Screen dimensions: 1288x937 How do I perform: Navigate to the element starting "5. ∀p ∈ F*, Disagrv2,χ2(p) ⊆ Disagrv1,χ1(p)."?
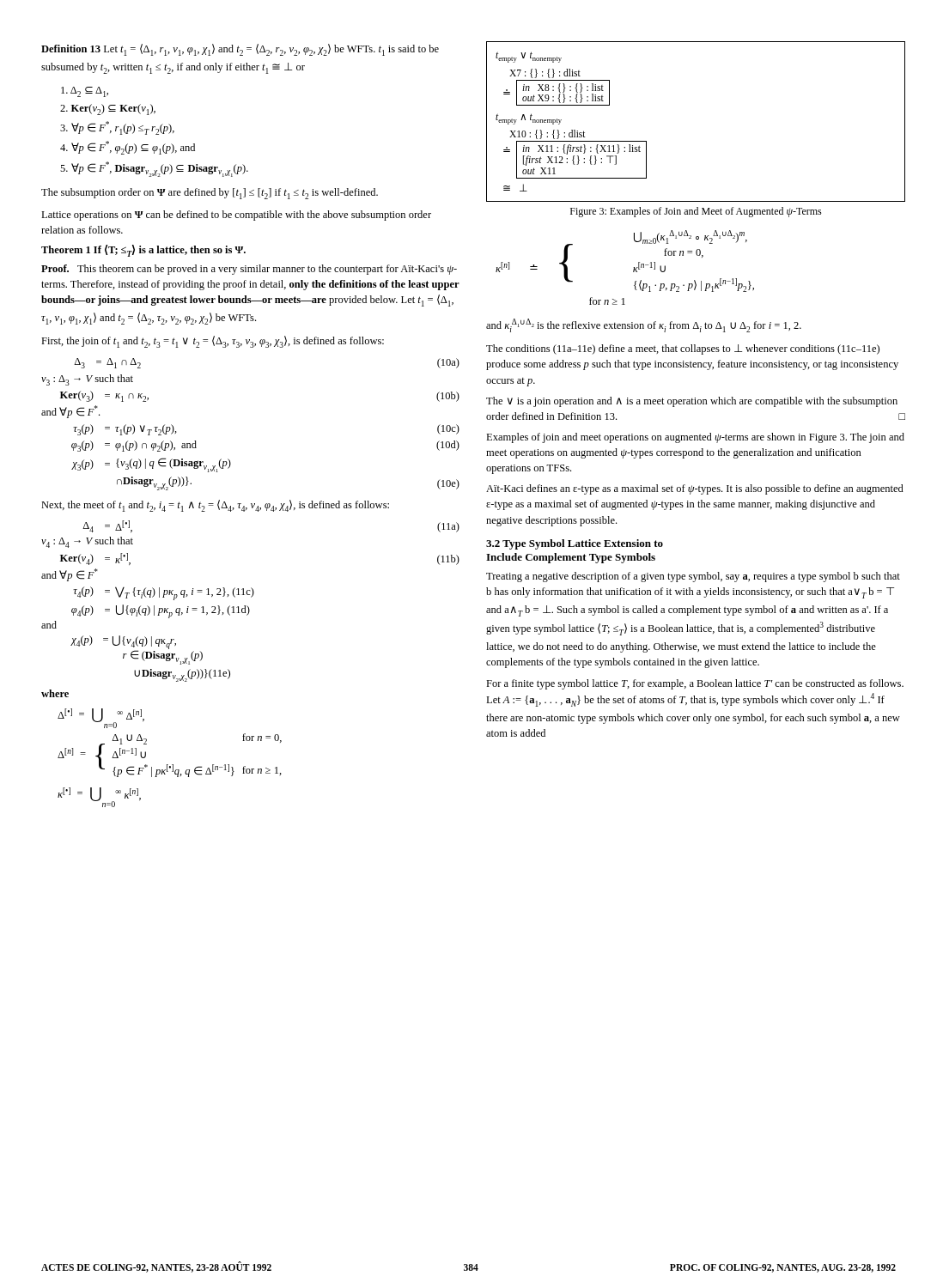click(x=154, y=170)
